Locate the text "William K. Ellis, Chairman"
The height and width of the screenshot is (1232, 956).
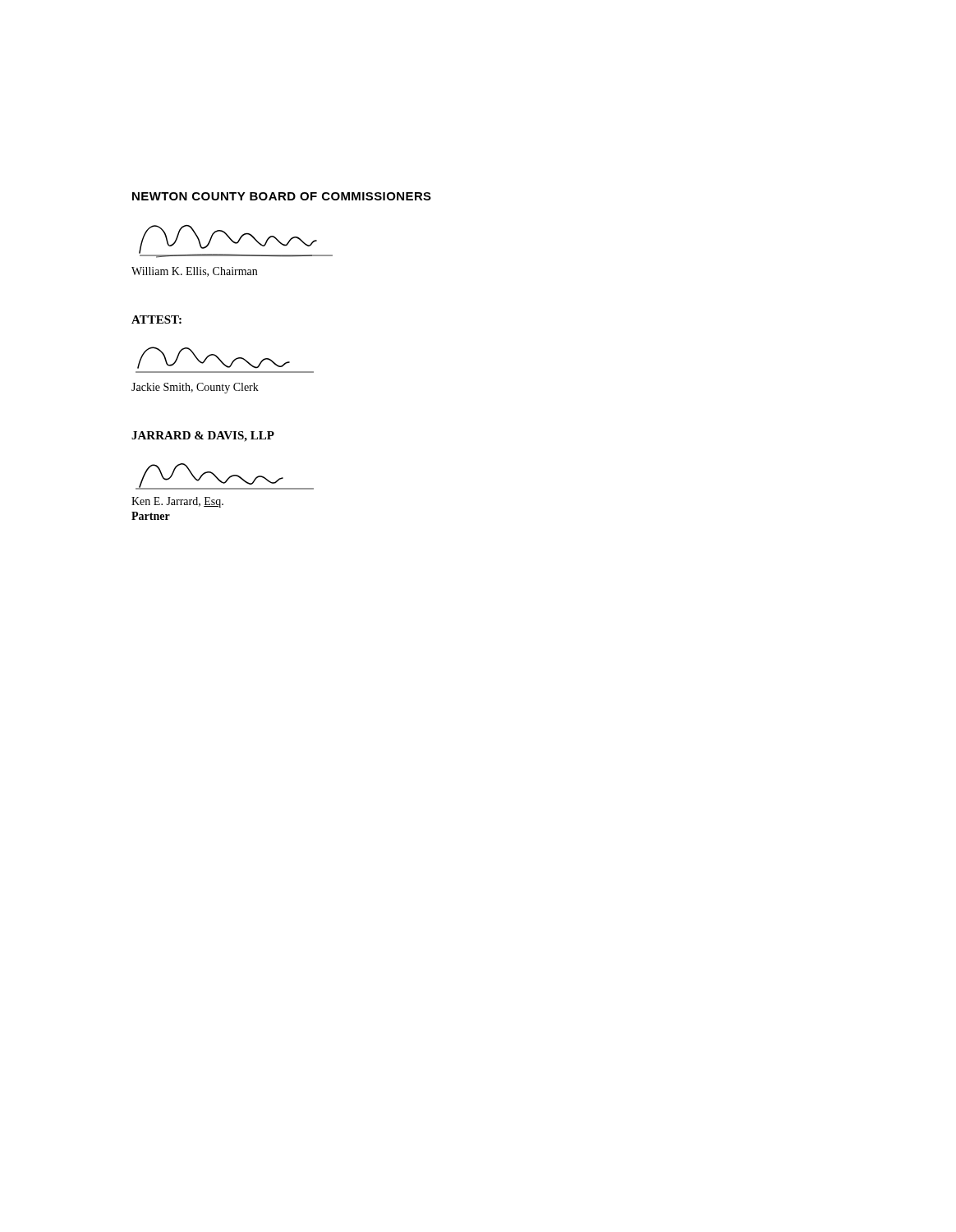point(195,271)
